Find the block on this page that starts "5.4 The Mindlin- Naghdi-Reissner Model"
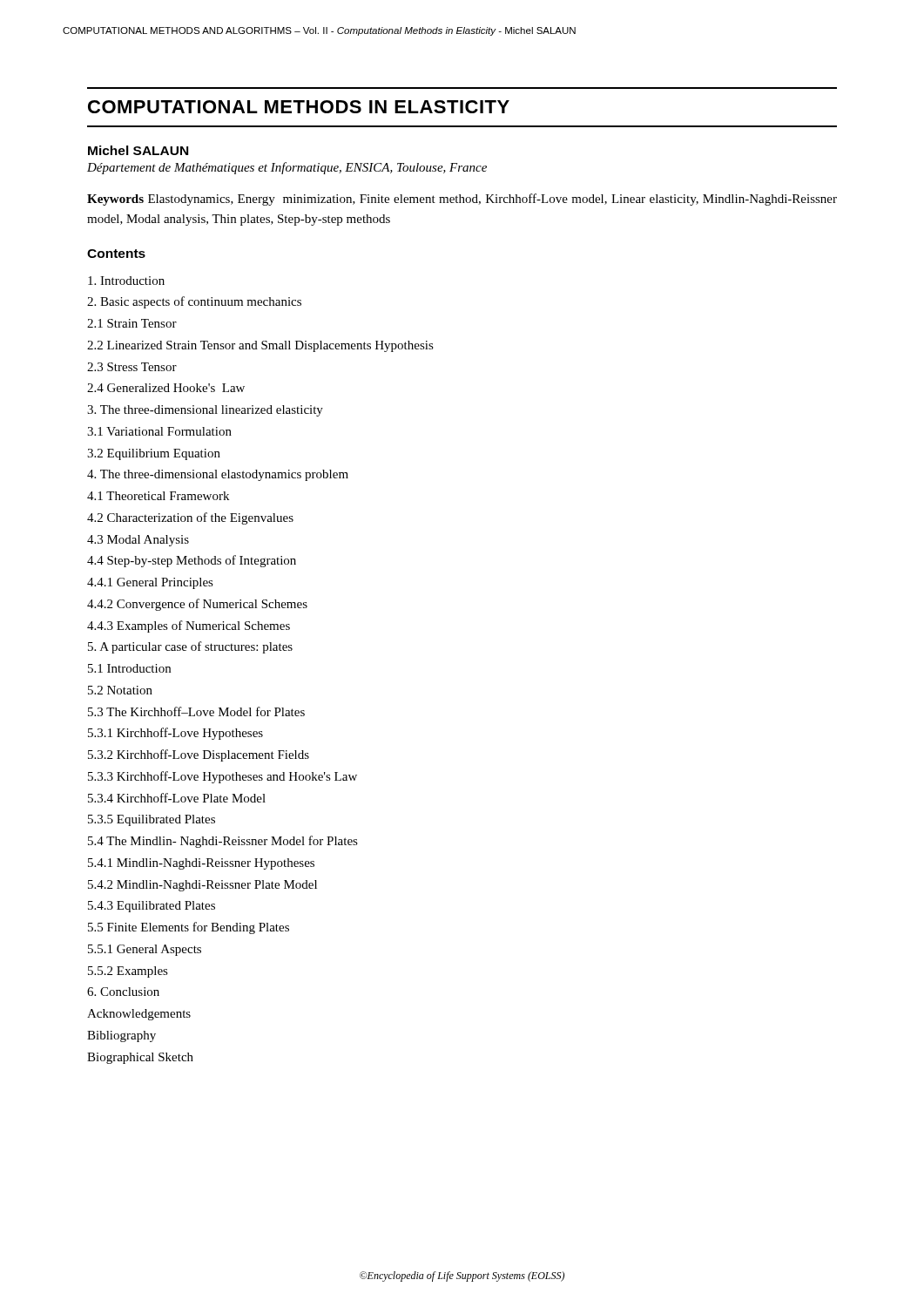Screen dimensions: 1307x924 point(222,841)
